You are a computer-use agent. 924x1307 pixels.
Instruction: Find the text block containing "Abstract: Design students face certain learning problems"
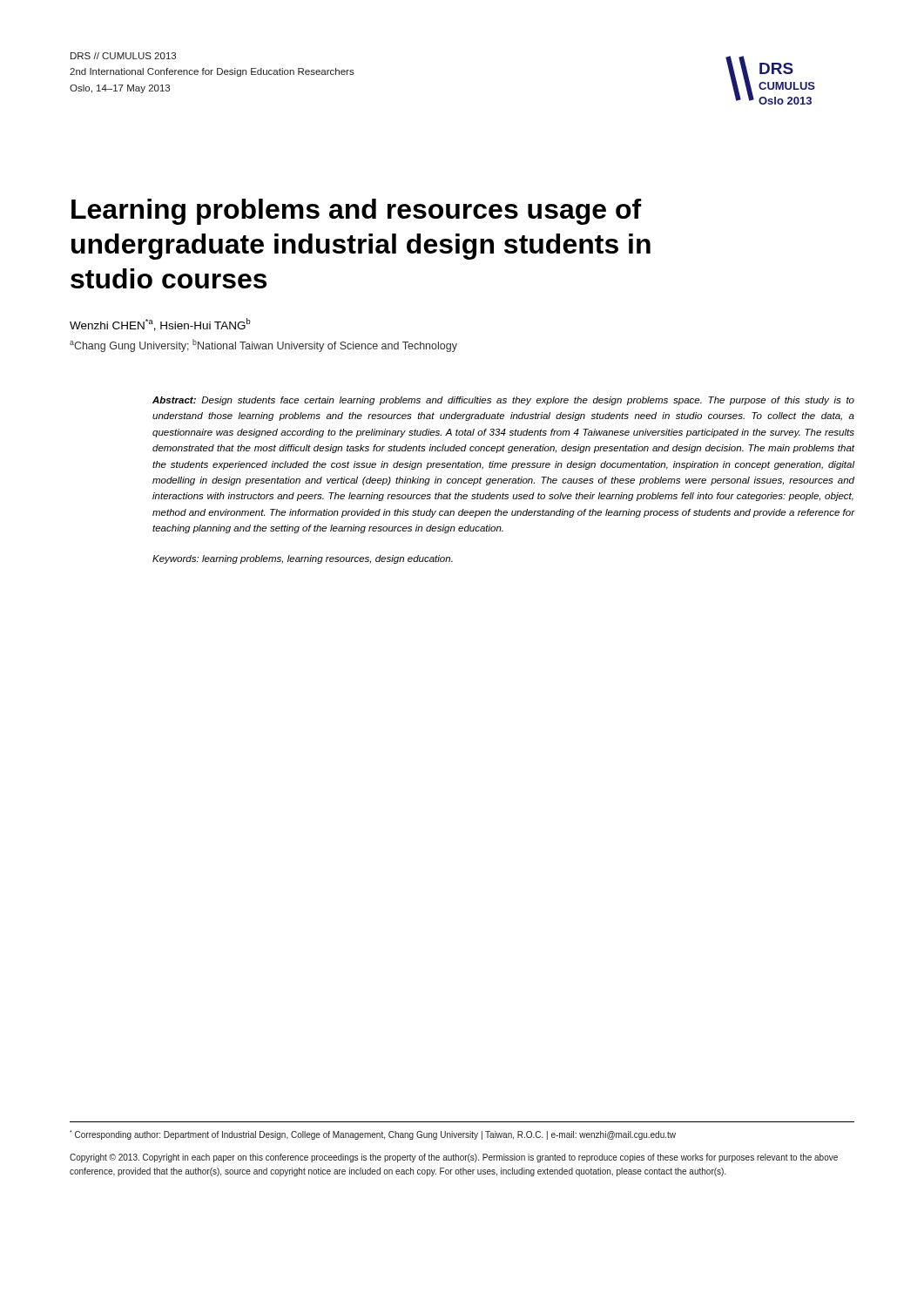pyautogui.click(x=503, y=479)
